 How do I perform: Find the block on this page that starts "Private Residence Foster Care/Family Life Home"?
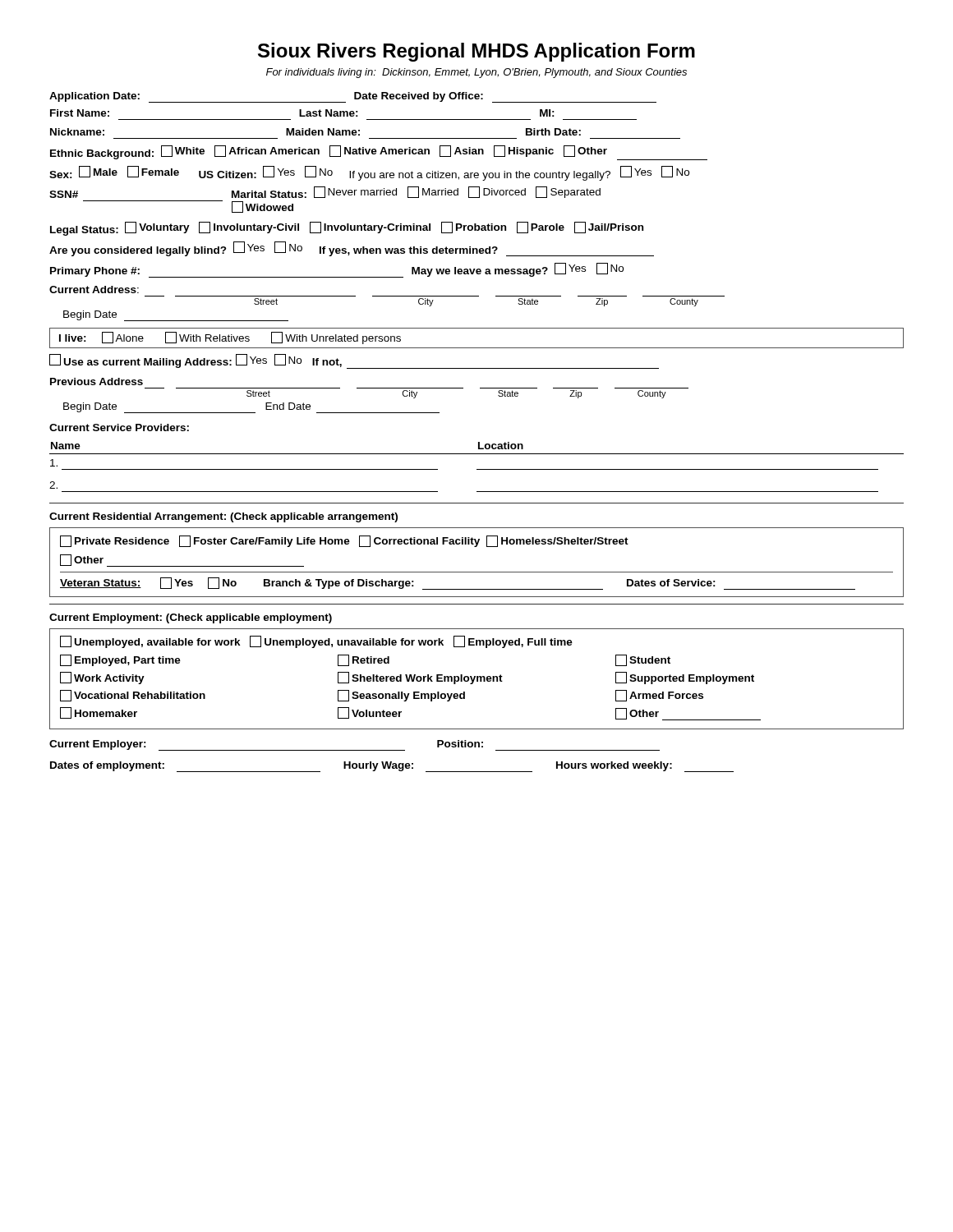tap(476, 562)
